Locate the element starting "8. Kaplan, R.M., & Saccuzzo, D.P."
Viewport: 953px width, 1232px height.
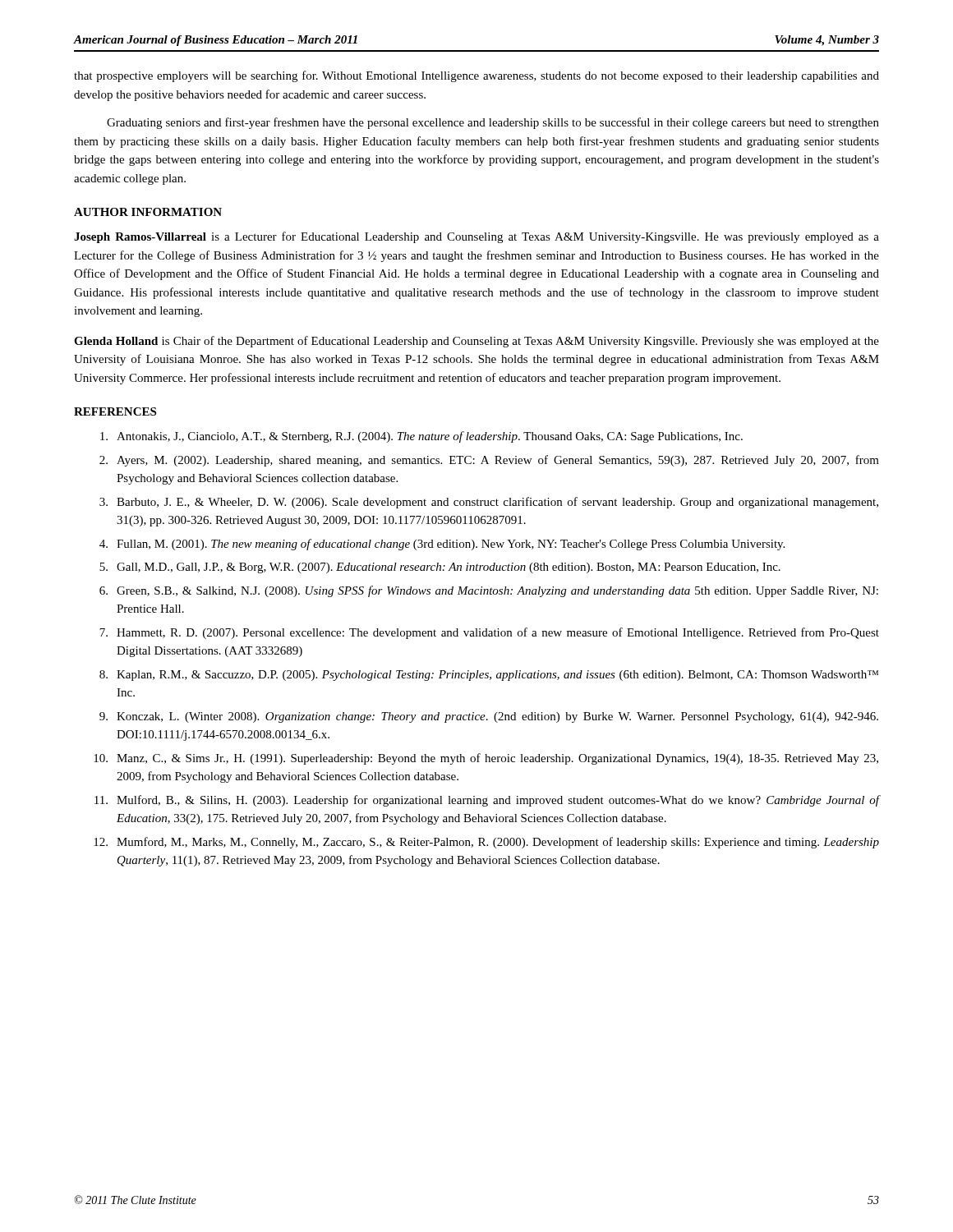pyautogui.click(x=476, y=683)
